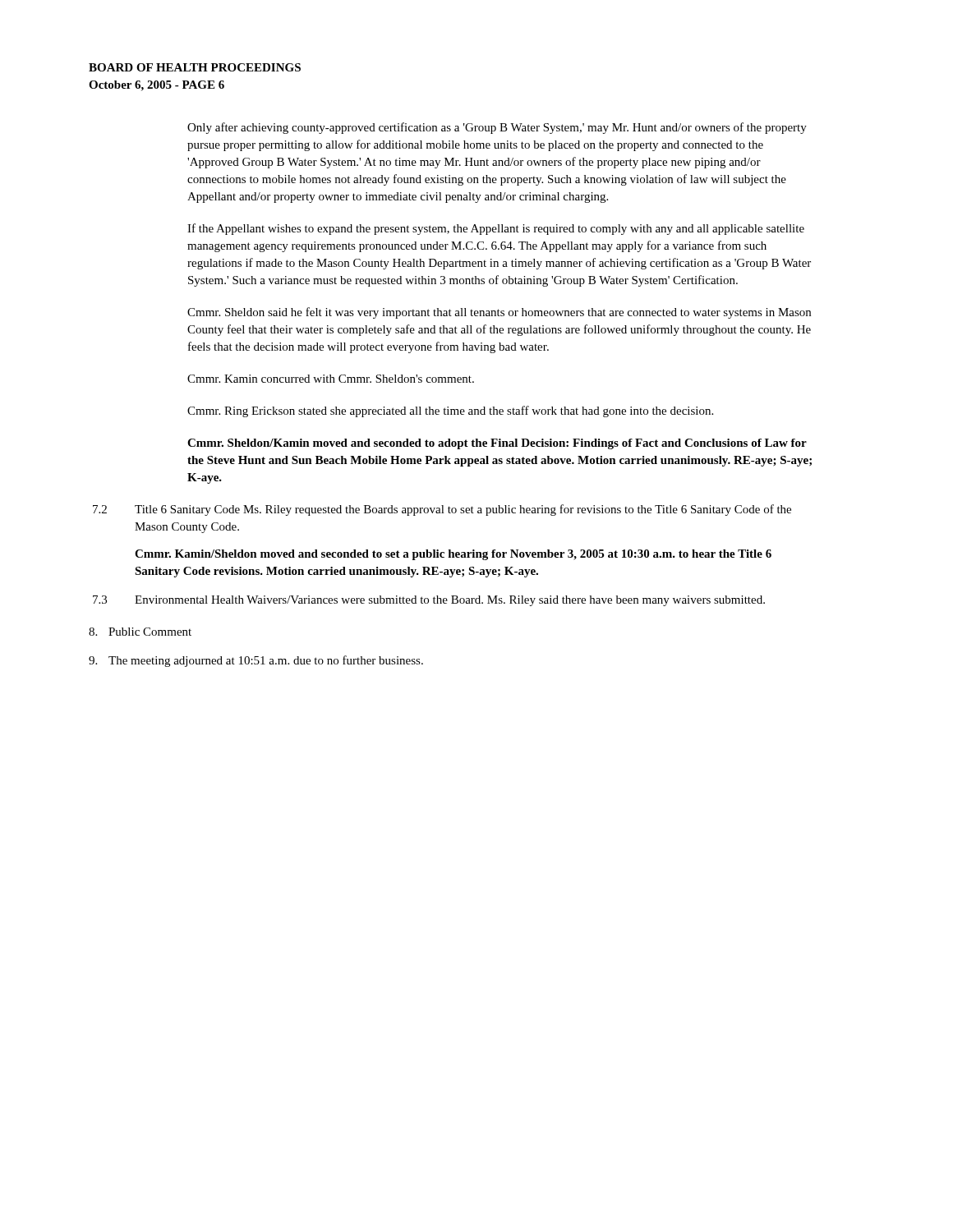Click the passage that begins "Cmmr. Kamin concurred with Cmmr. Sheldon's"
Screen dimensions: 1232x953
point(331,379)
